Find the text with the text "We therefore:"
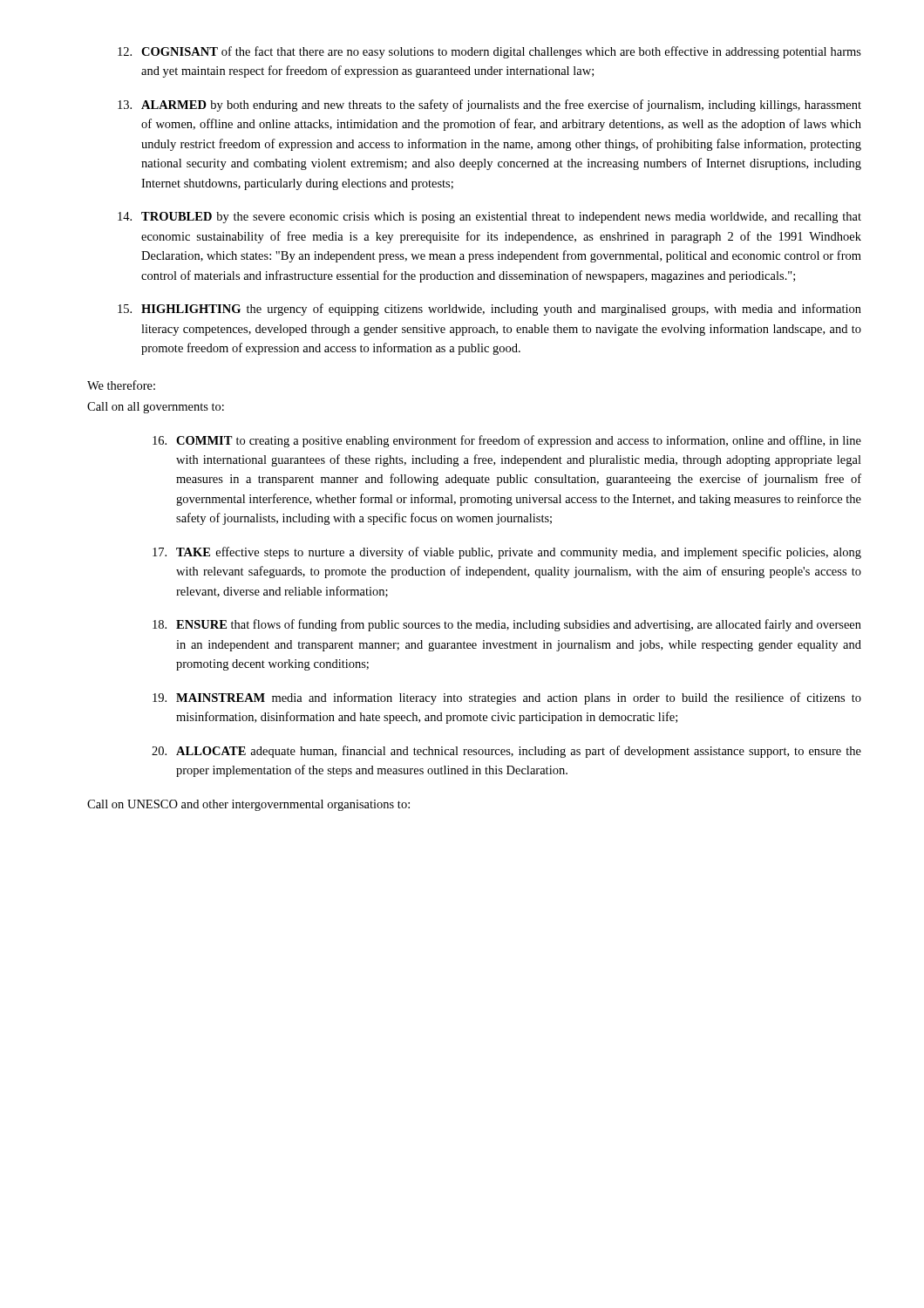 click(122, 385)
